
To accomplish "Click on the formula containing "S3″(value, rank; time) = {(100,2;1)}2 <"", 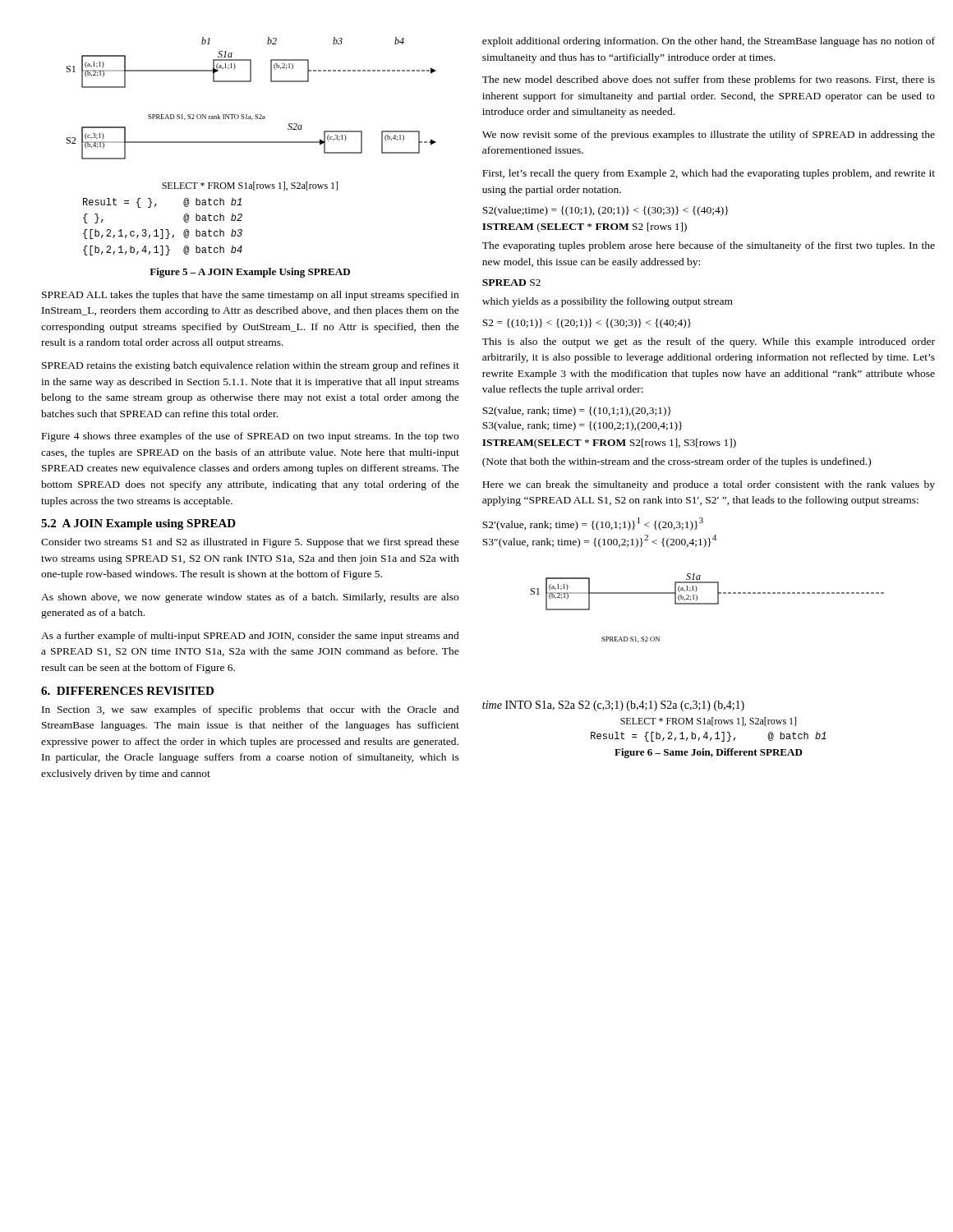I will click(599, 540).
